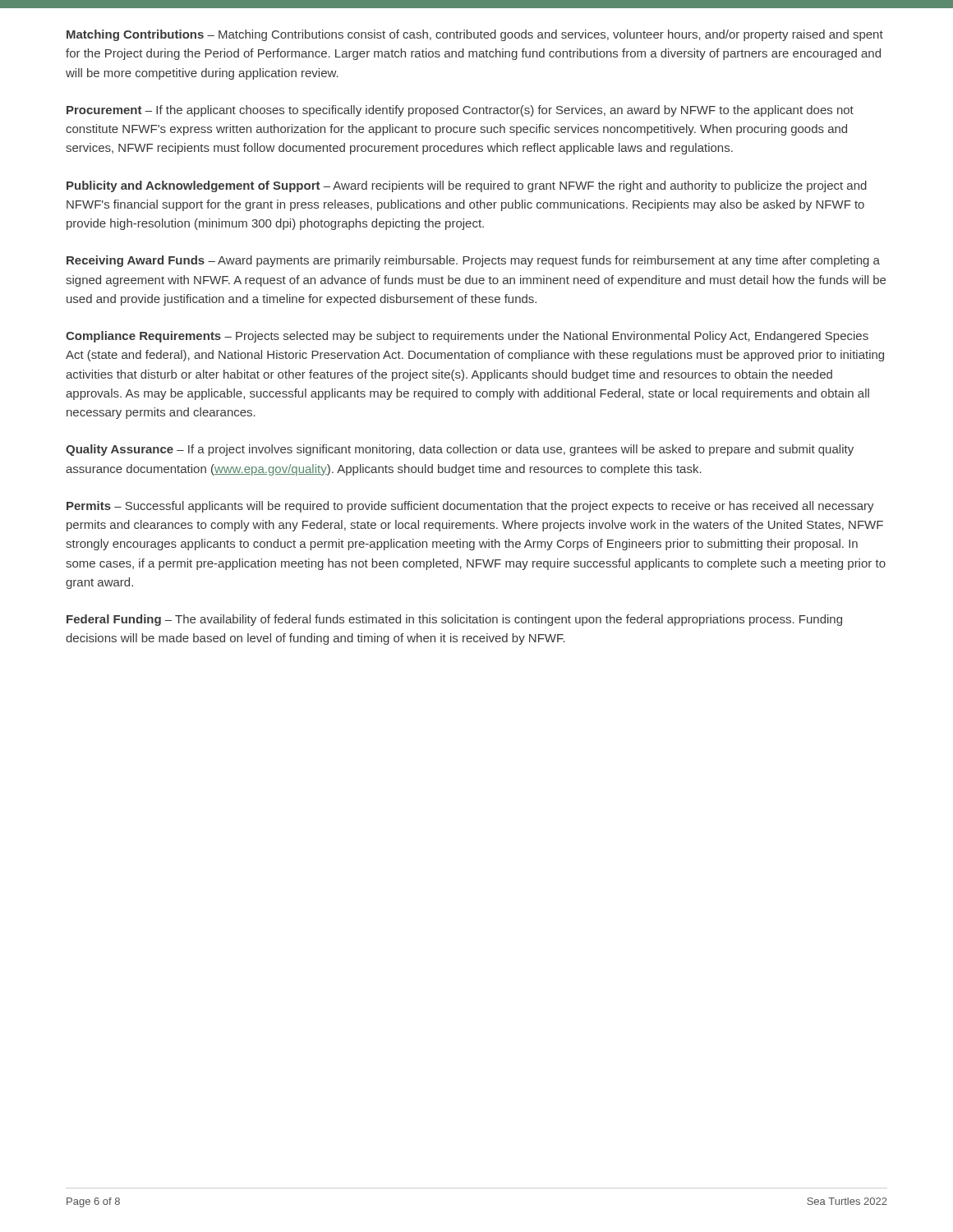Find the element starting "Quality Assurance – If a project involves significant"
This screenshot has height=1232, width=953.
point(460,459)
